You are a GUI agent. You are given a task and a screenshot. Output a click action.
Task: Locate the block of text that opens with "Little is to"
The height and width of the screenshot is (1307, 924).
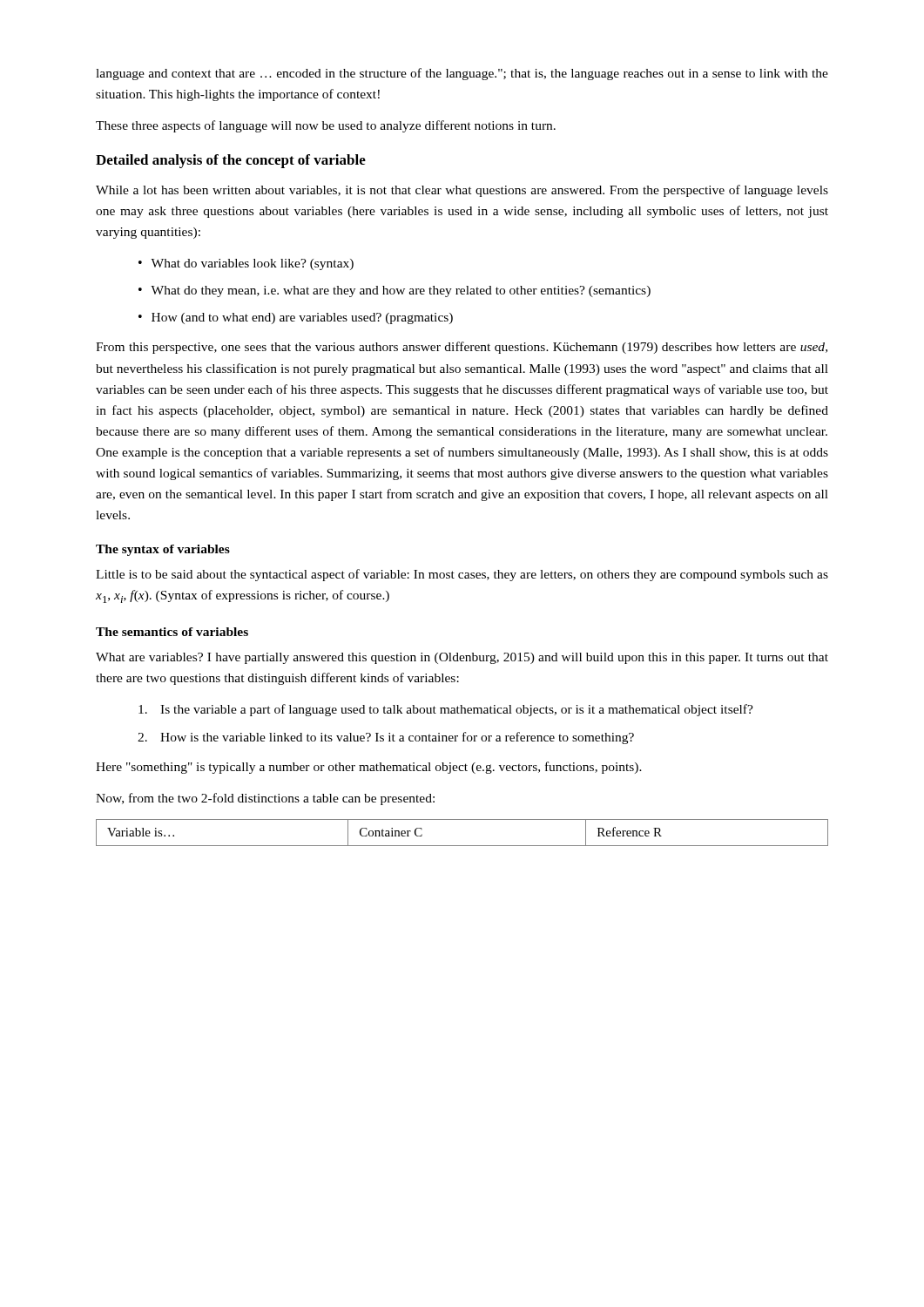click(462, 586)
